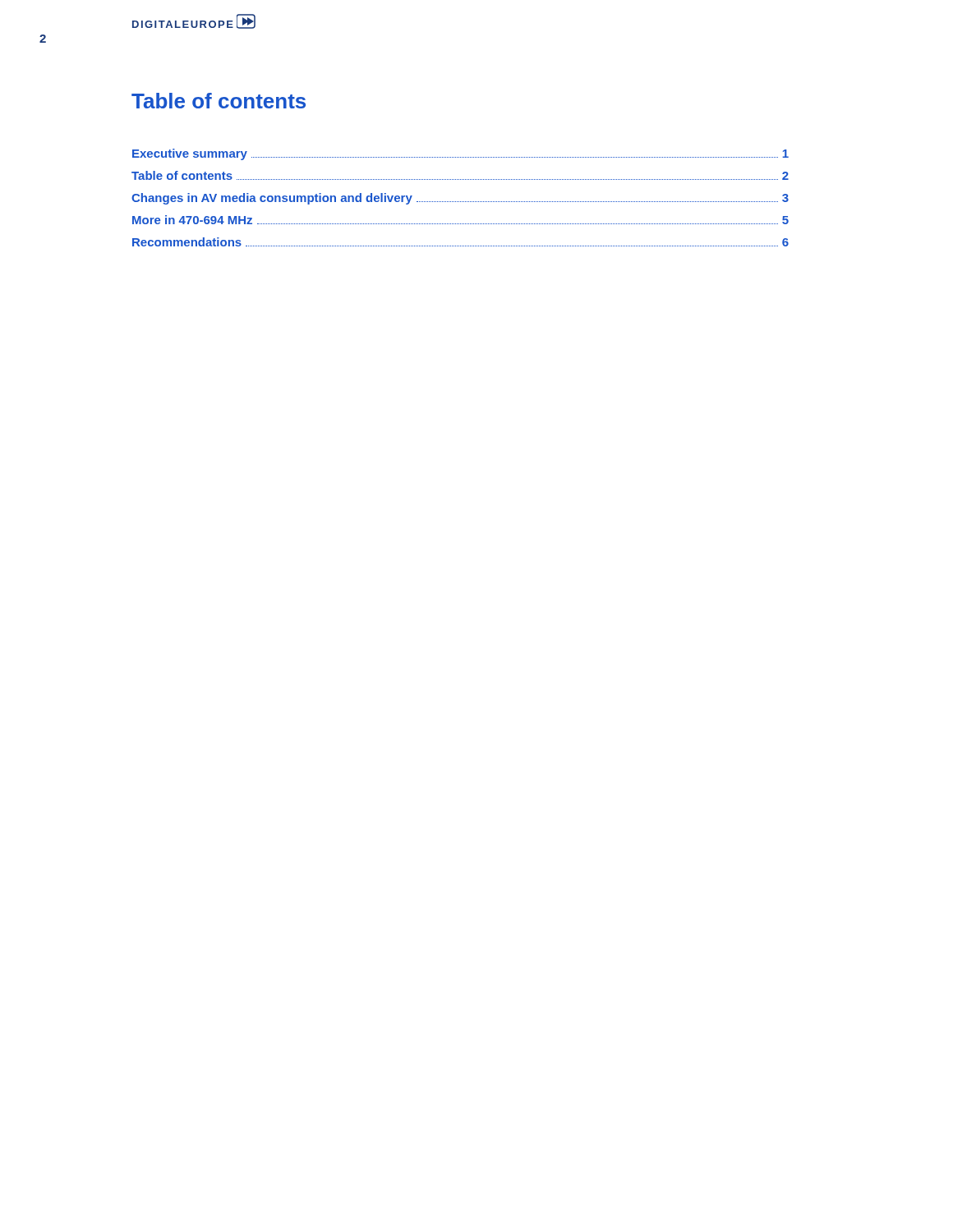The height and width of the screenshot is (1232, 953).
Task: Navigate to the block starting "Recommendations 6"
Action: coord(460,242)
